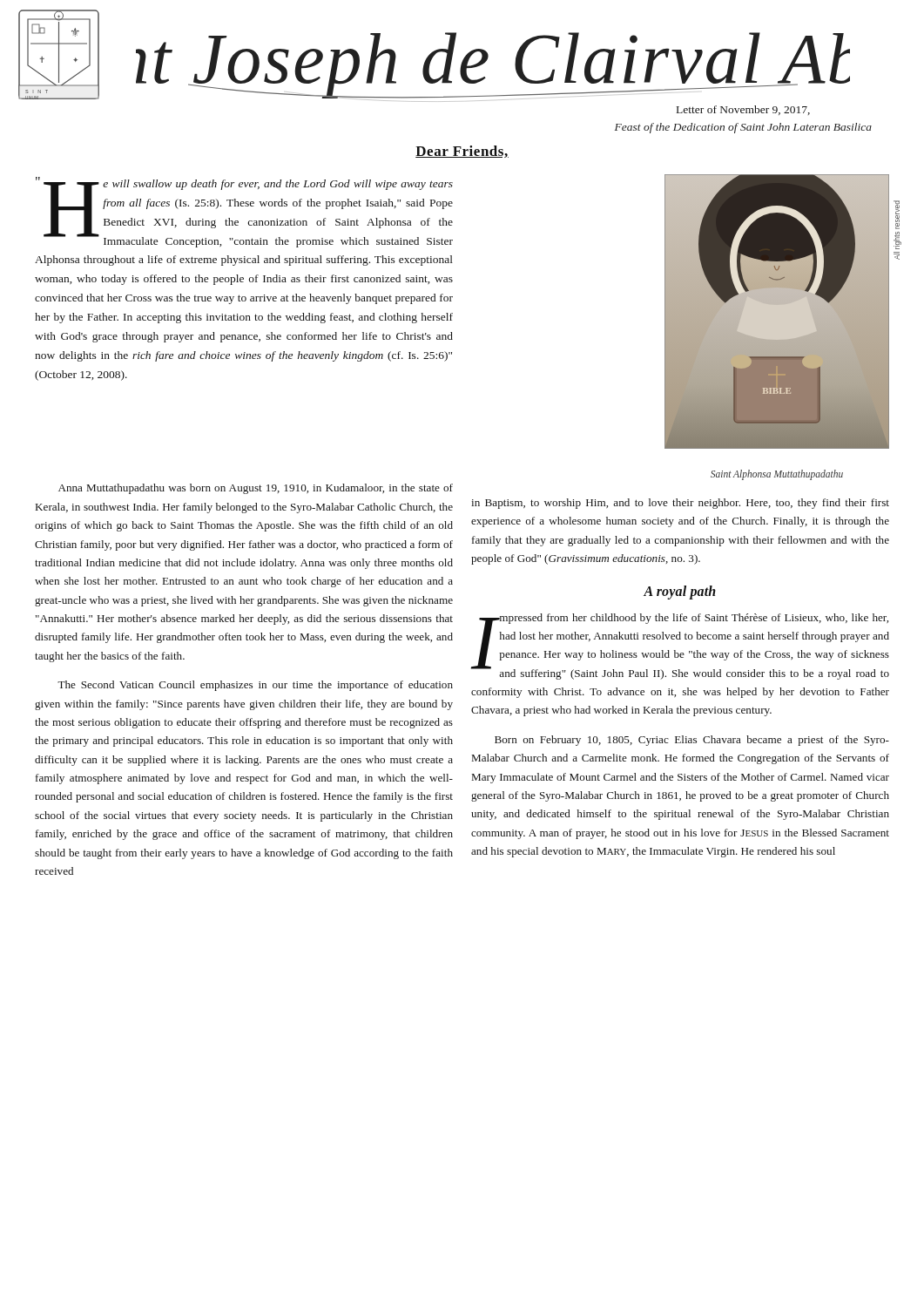Locate the element starting "Dear Friends,"
The width and height of the screenshot is (924, 1307).
click(462, 151)
